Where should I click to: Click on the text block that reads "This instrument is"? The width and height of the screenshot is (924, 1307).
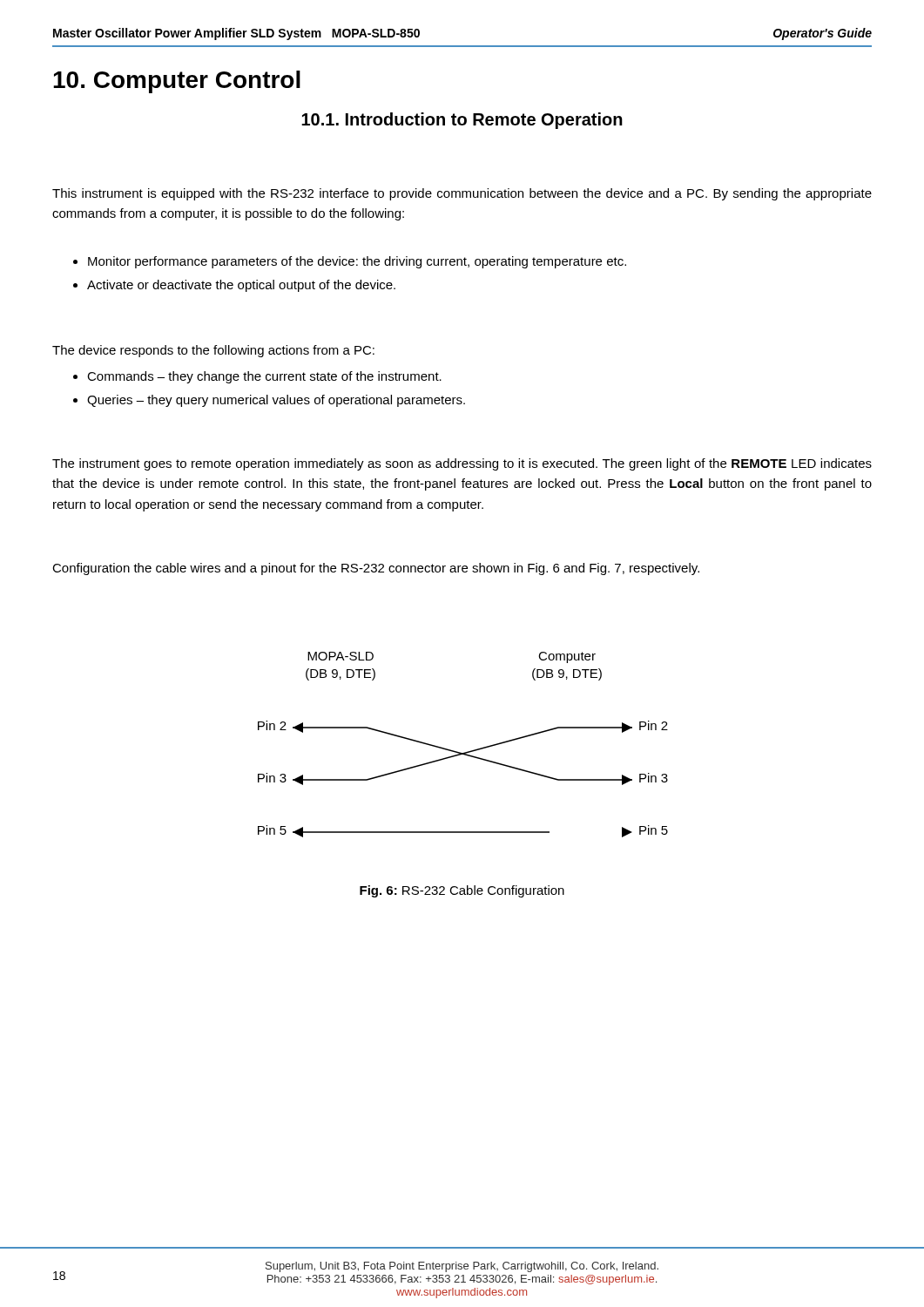coord(462,203)
